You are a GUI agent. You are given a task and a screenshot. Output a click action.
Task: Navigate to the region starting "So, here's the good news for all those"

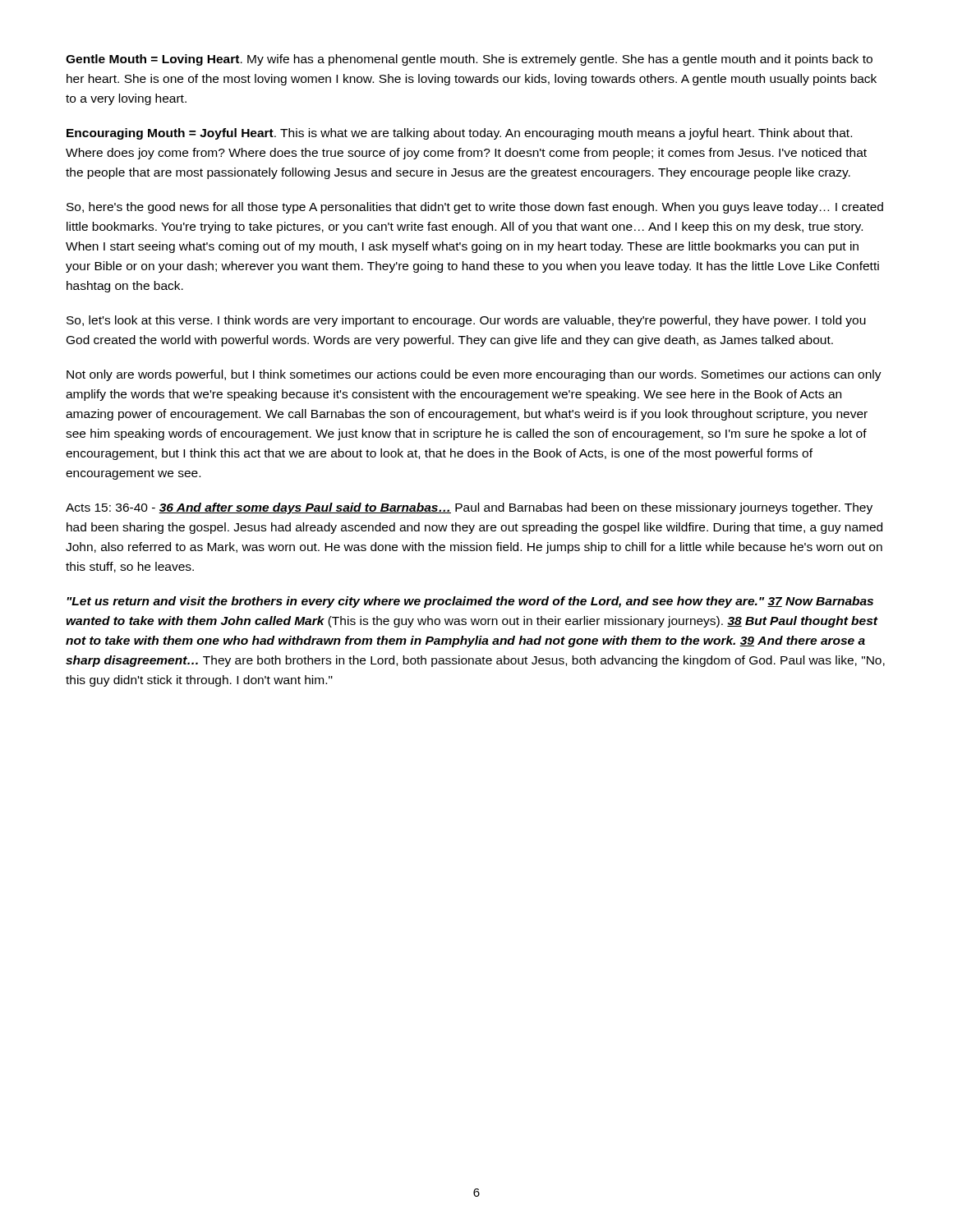coord(475,246)
